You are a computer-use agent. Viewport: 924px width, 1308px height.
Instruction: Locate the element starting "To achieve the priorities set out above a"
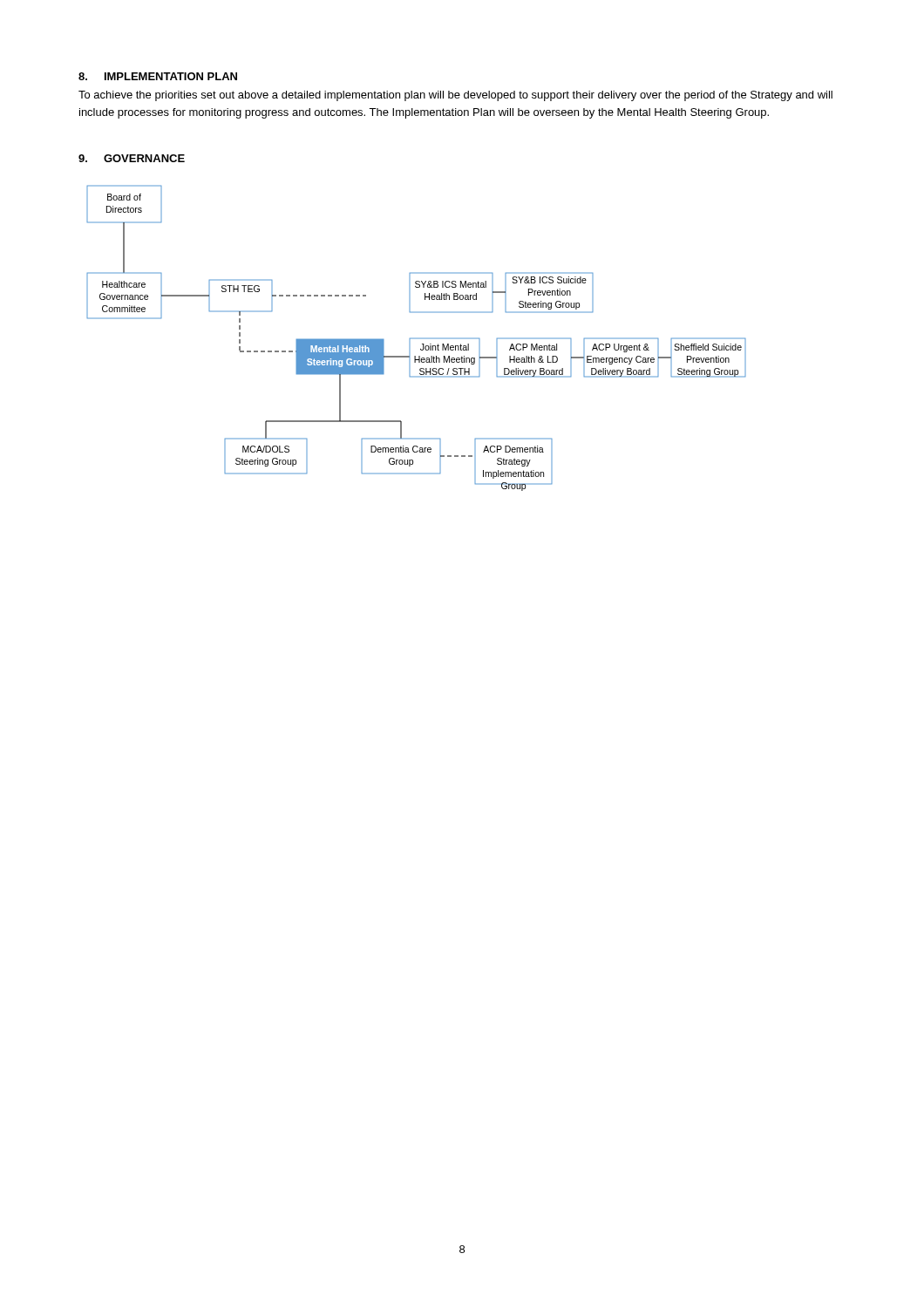point(456,103)
